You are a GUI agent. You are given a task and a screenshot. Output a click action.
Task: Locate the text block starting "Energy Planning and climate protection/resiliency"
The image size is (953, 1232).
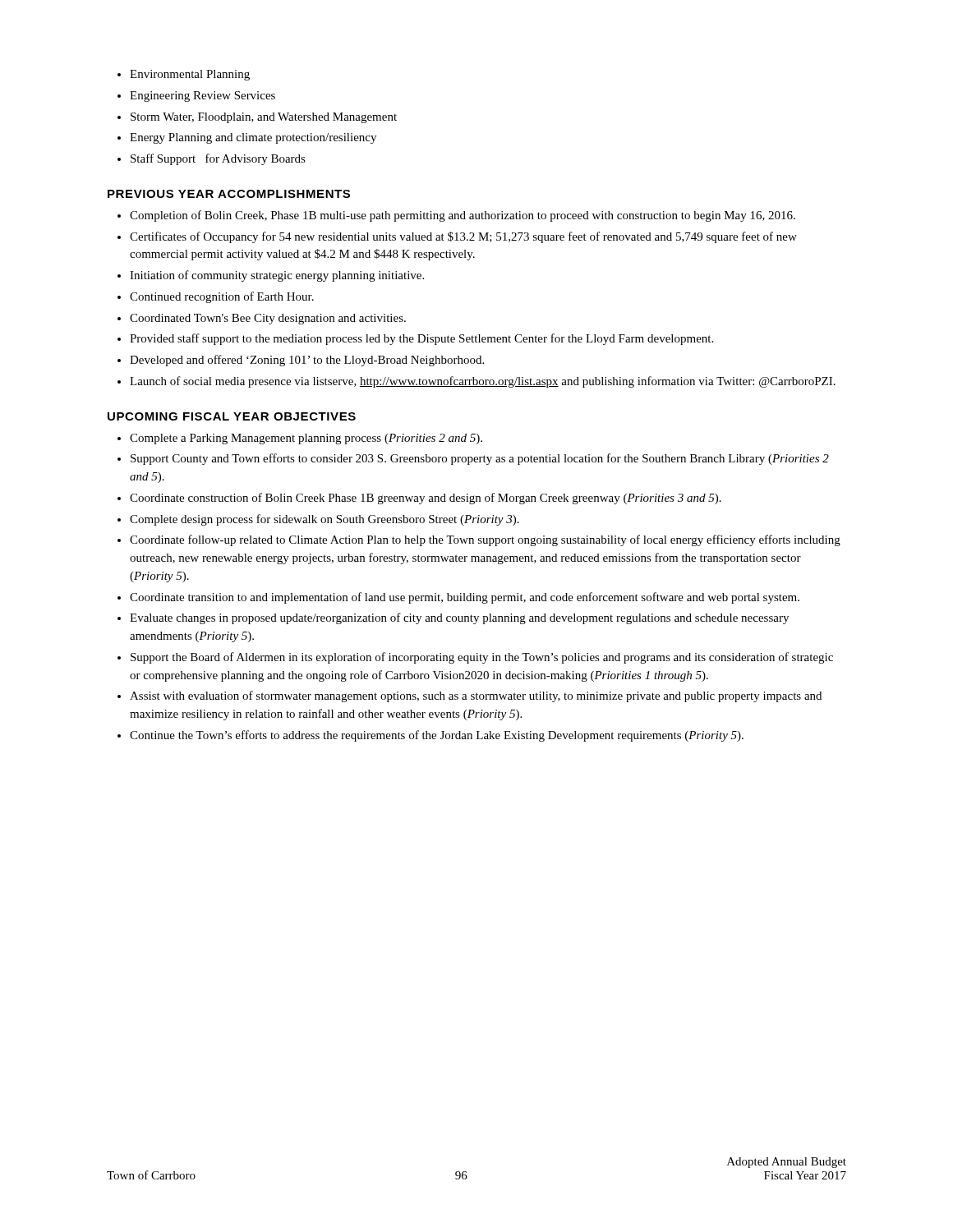click(247, 138)
